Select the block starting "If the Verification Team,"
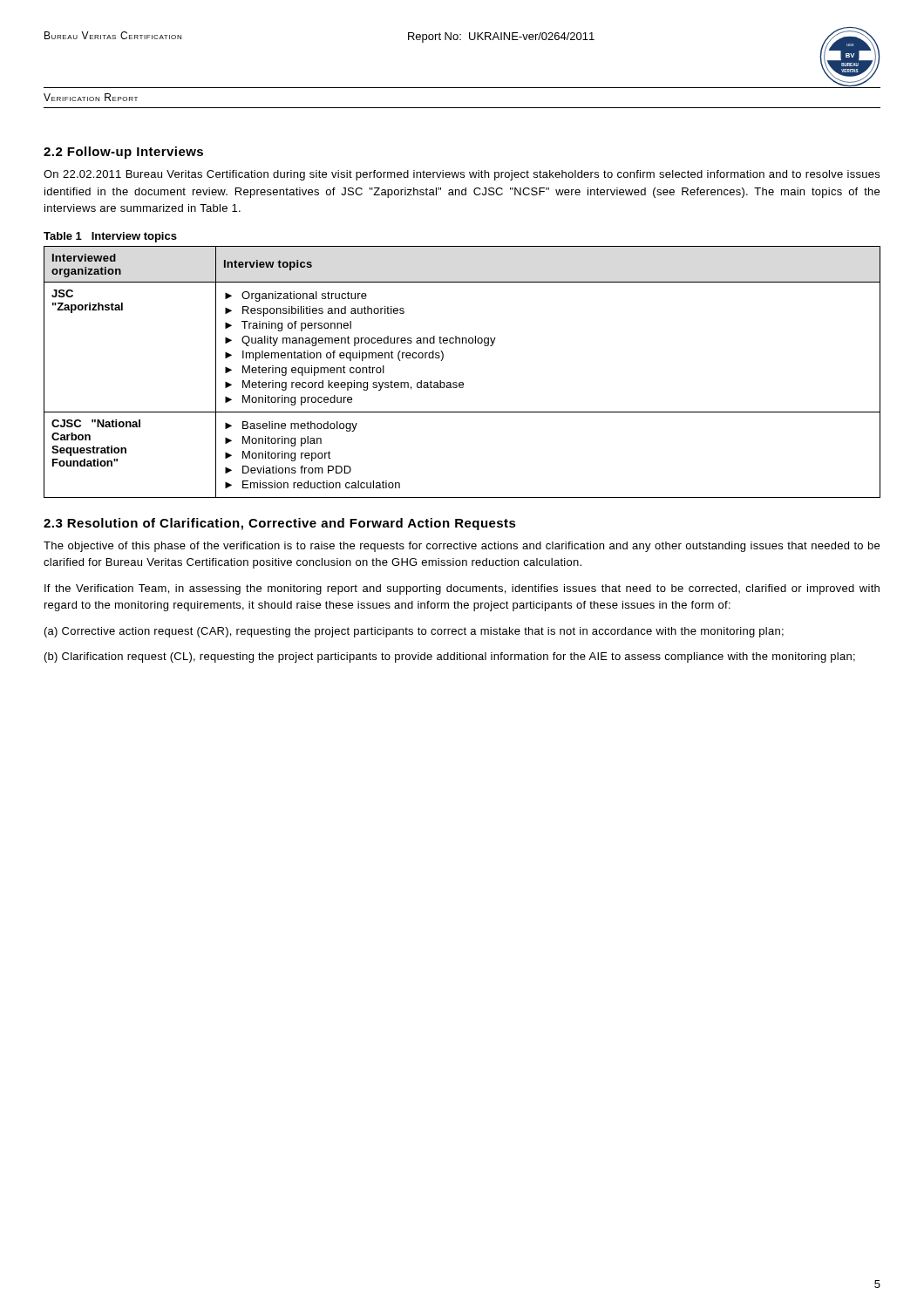 tap(462, 596)
